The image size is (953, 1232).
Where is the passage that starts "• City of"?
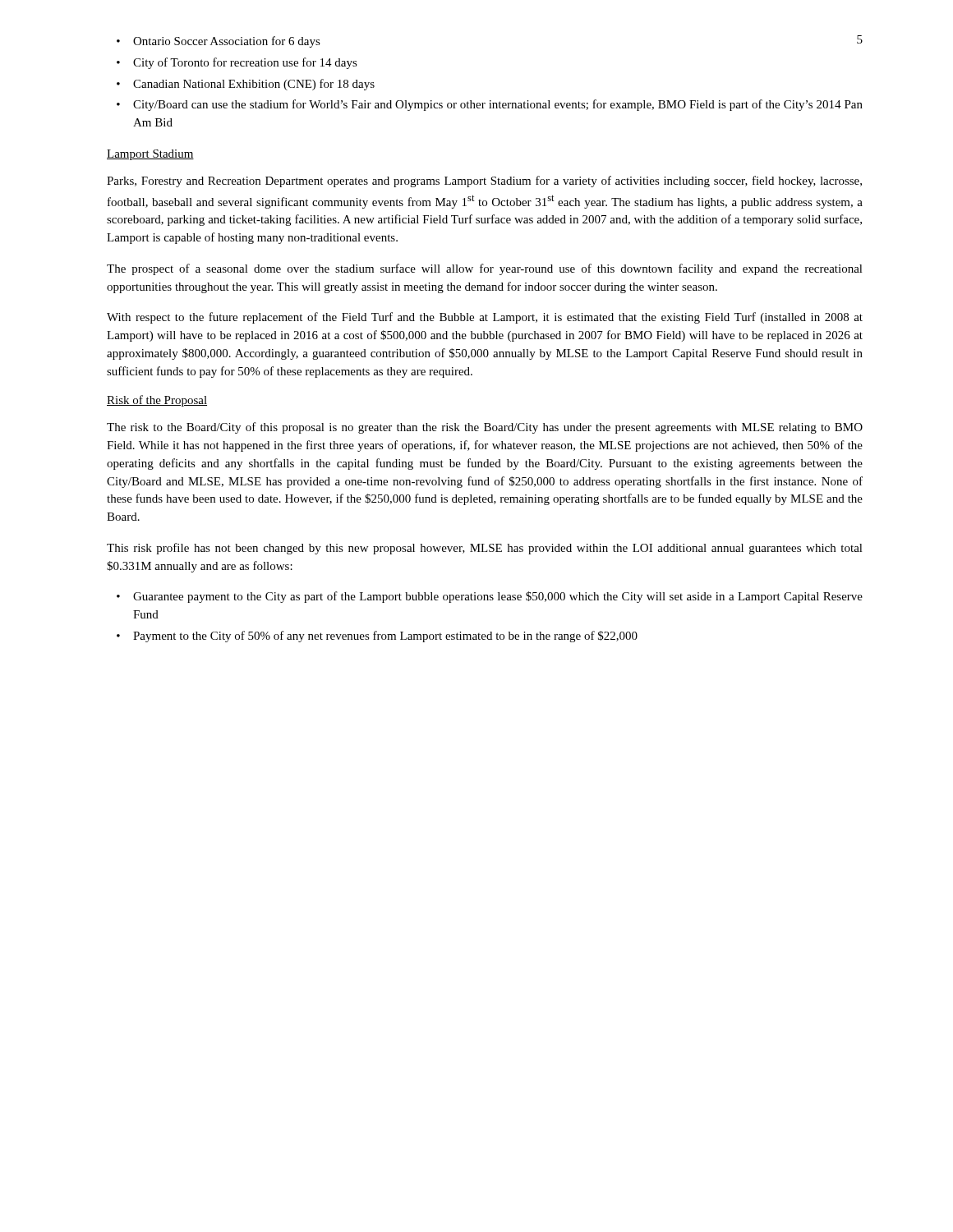[237, 63]
